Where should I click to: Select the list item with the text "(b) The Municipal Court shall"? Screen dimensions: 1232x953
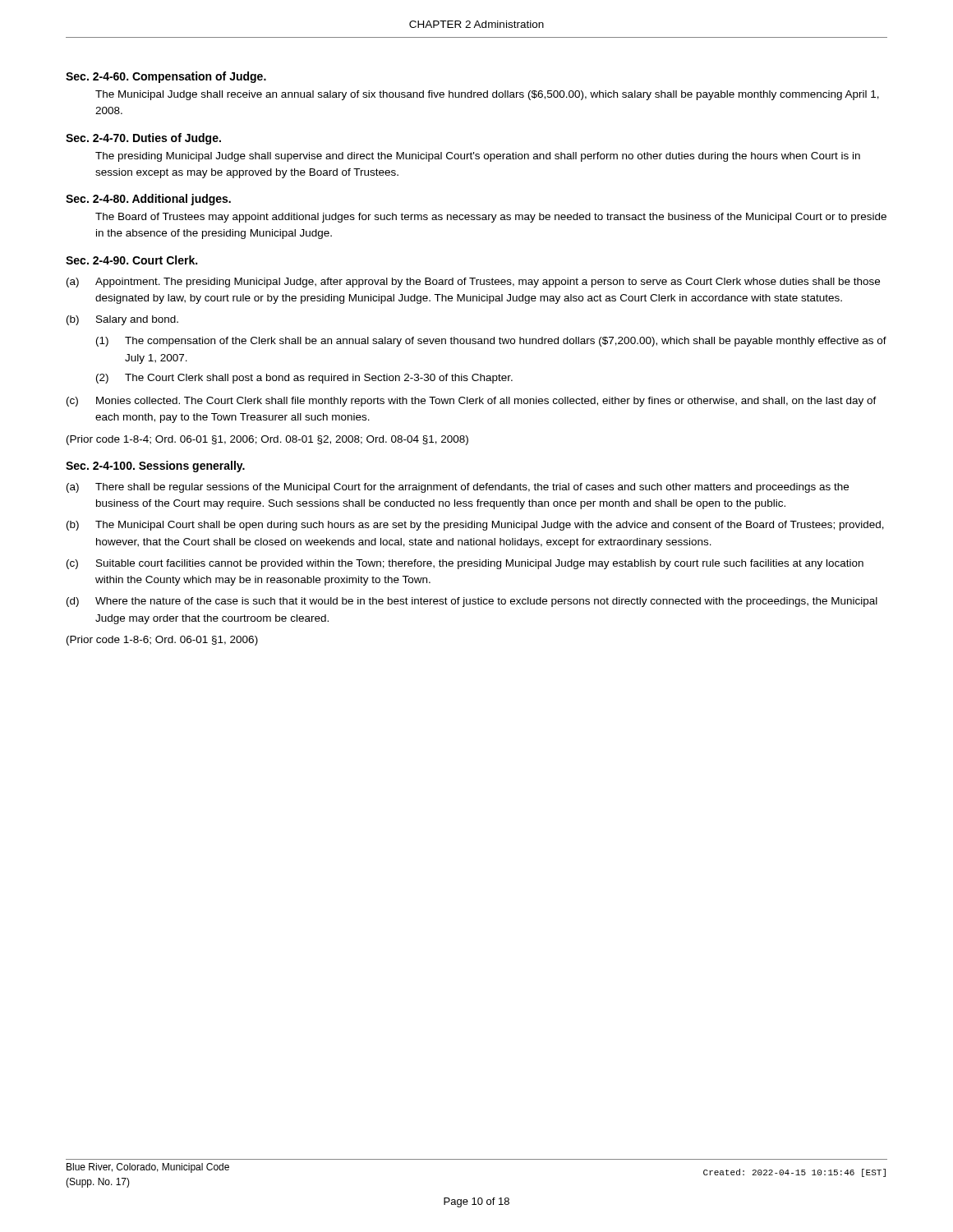point(476,533)
